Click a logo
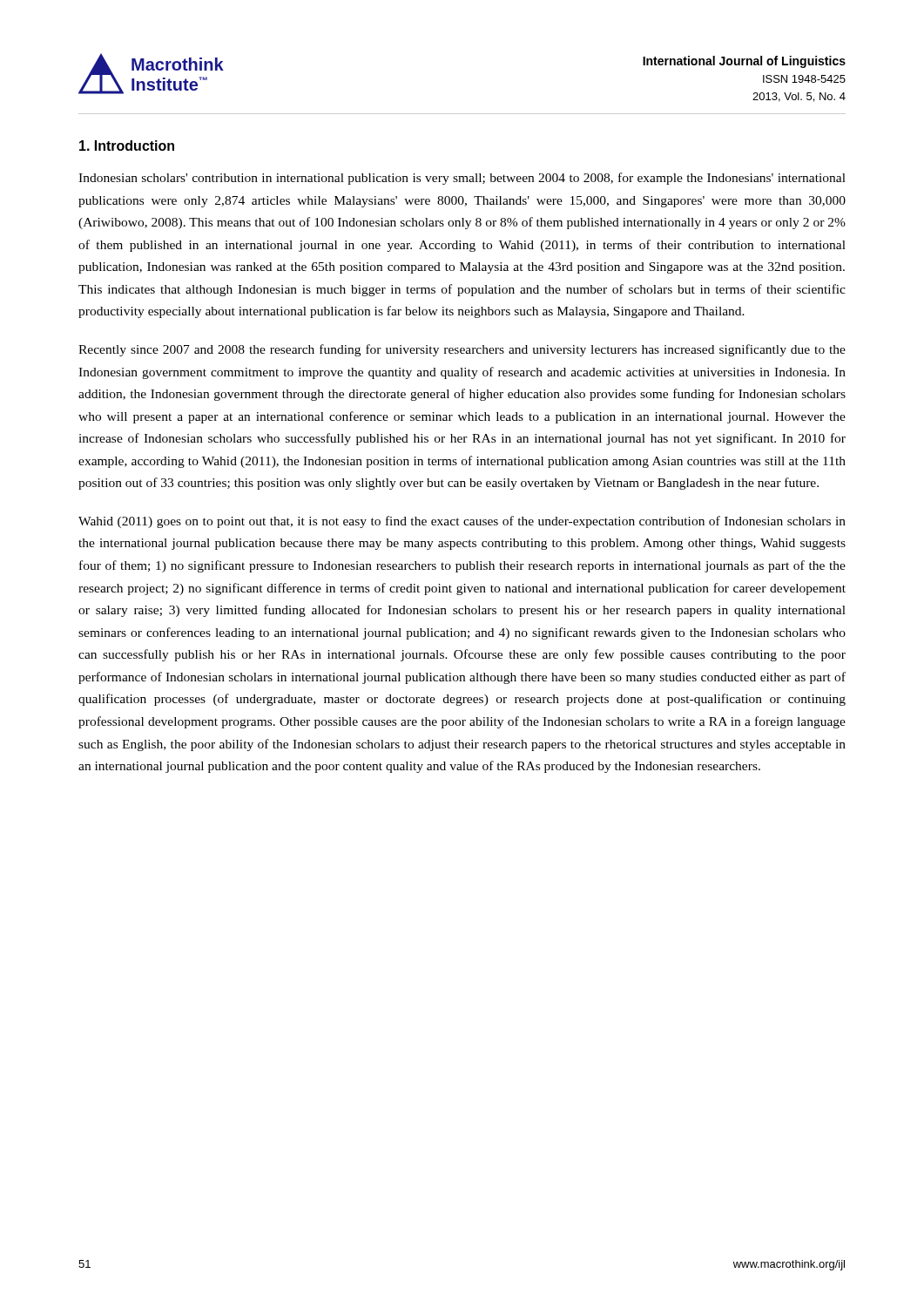Image resolution: width=924 pixels, height=1307 pixels. 151,75
